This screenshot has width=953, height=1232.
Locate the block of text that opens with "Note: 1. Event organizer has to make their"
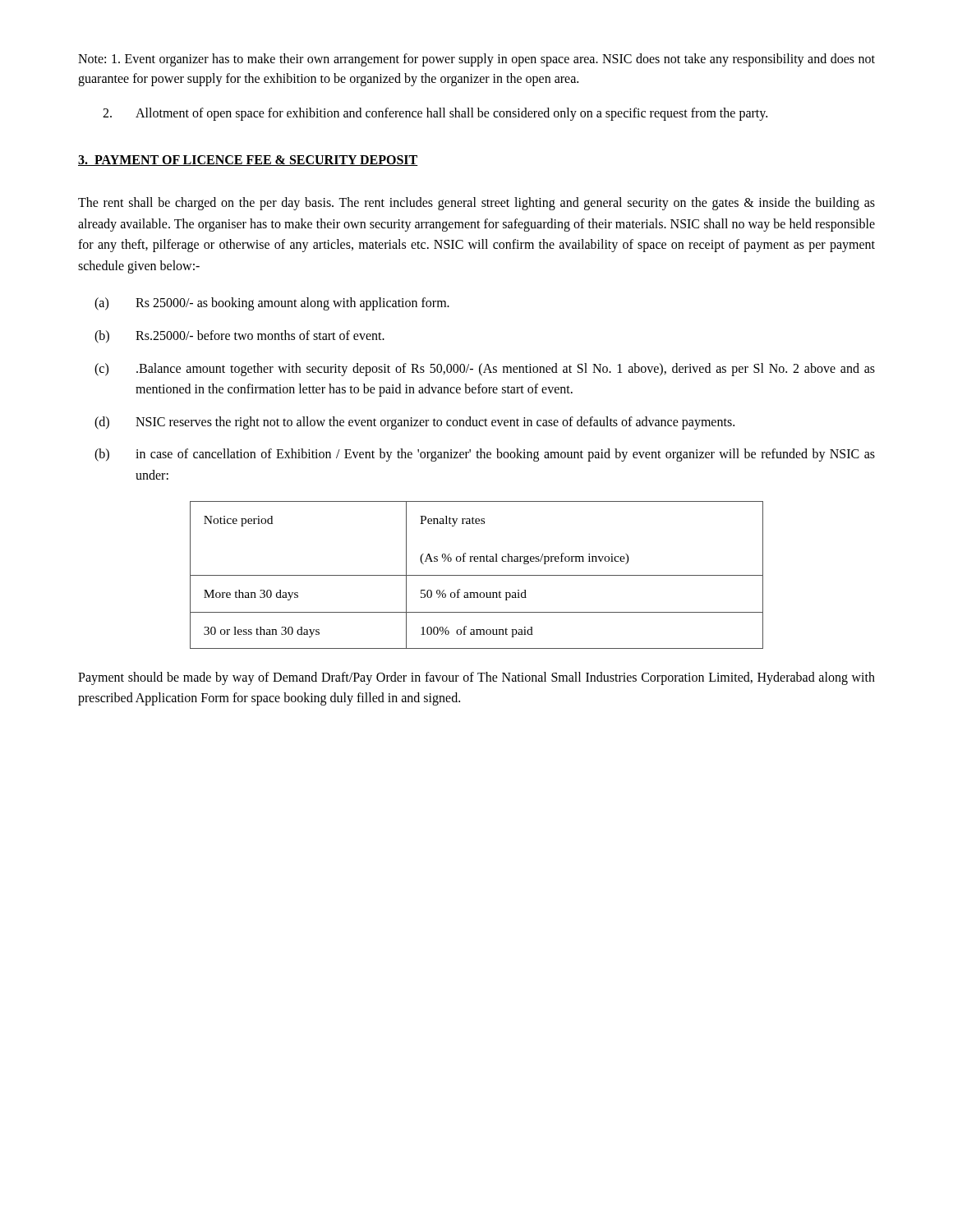point(476,69)
